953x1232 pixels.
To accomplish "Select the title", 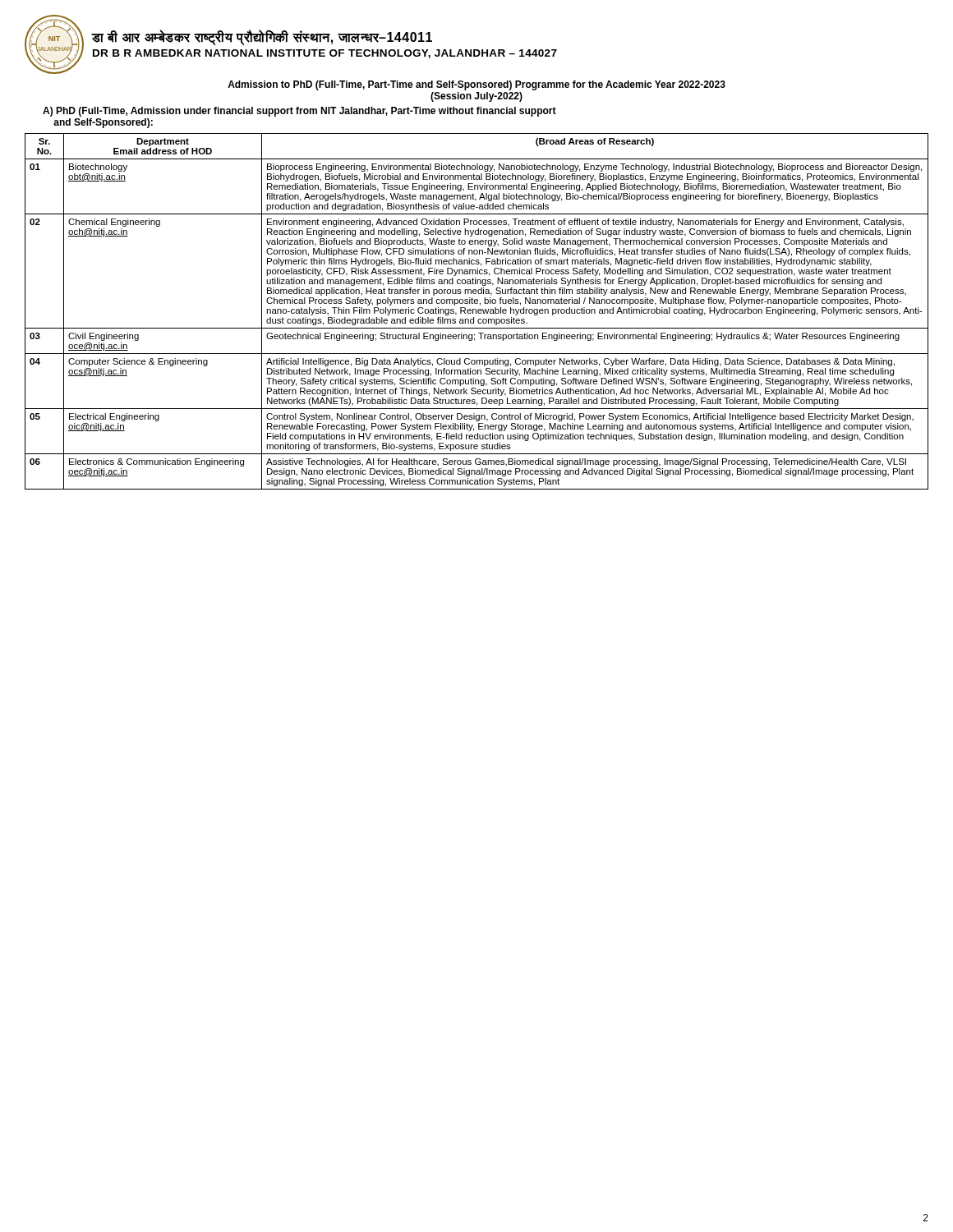I will coord(476,90).
